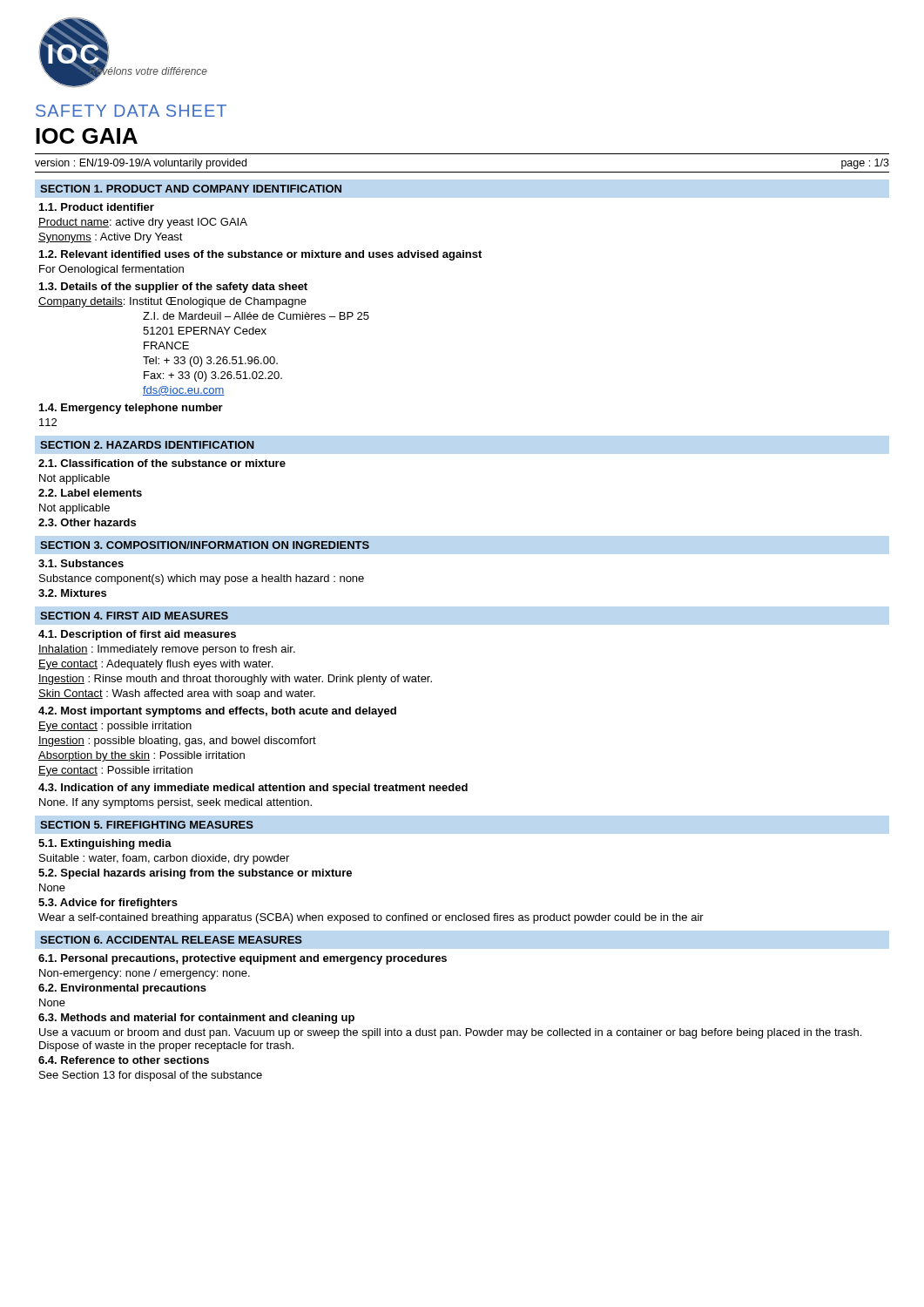The height and width of the screenshot is (1307, 924).
Task: Navigate to the text starting "SECTION 6. ACCIDENTAL RELEASE MEASURES"
Action: [171, 940]
